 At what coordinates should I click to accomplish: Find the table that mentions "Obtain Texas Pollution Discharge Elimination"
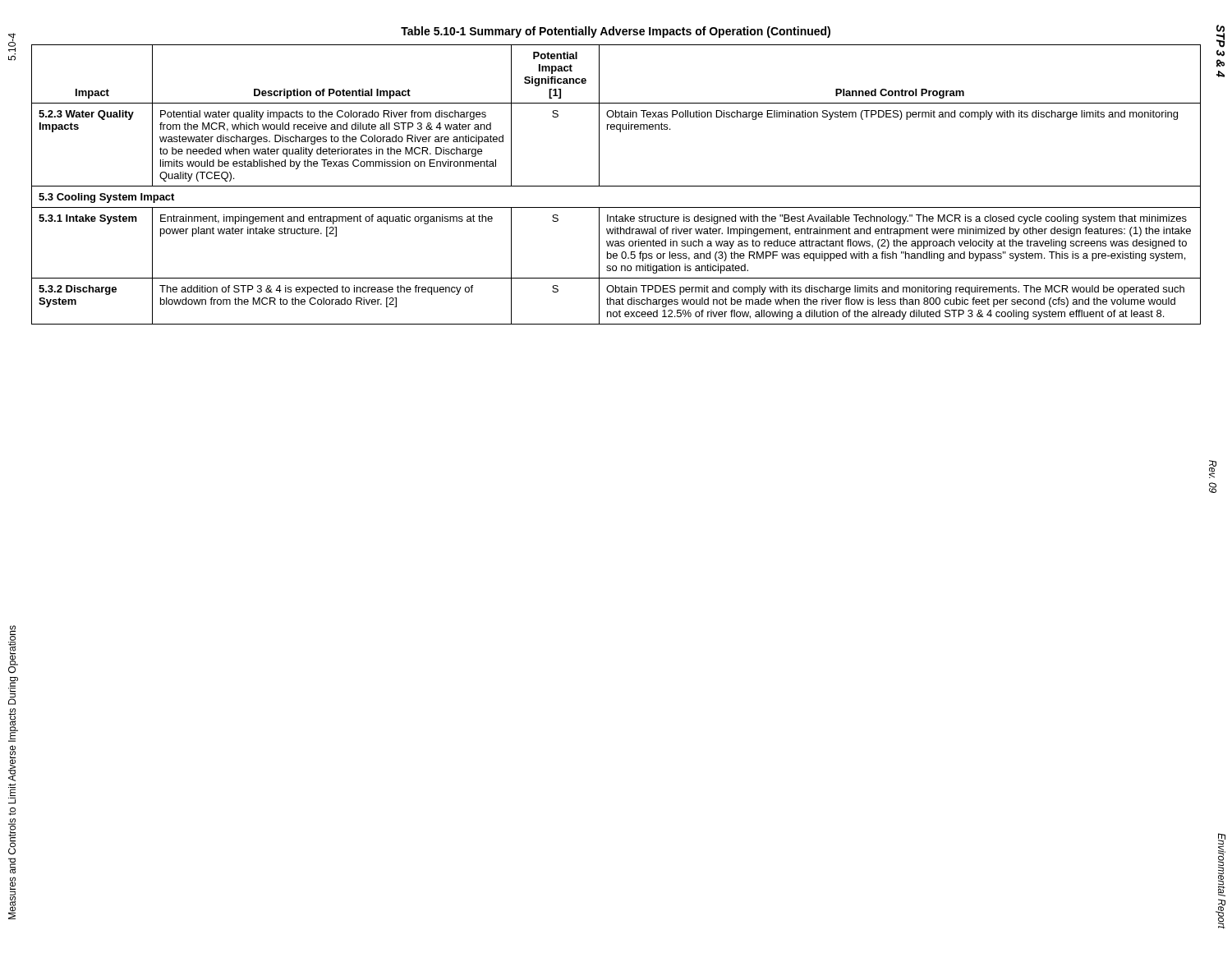pos(616,184)
